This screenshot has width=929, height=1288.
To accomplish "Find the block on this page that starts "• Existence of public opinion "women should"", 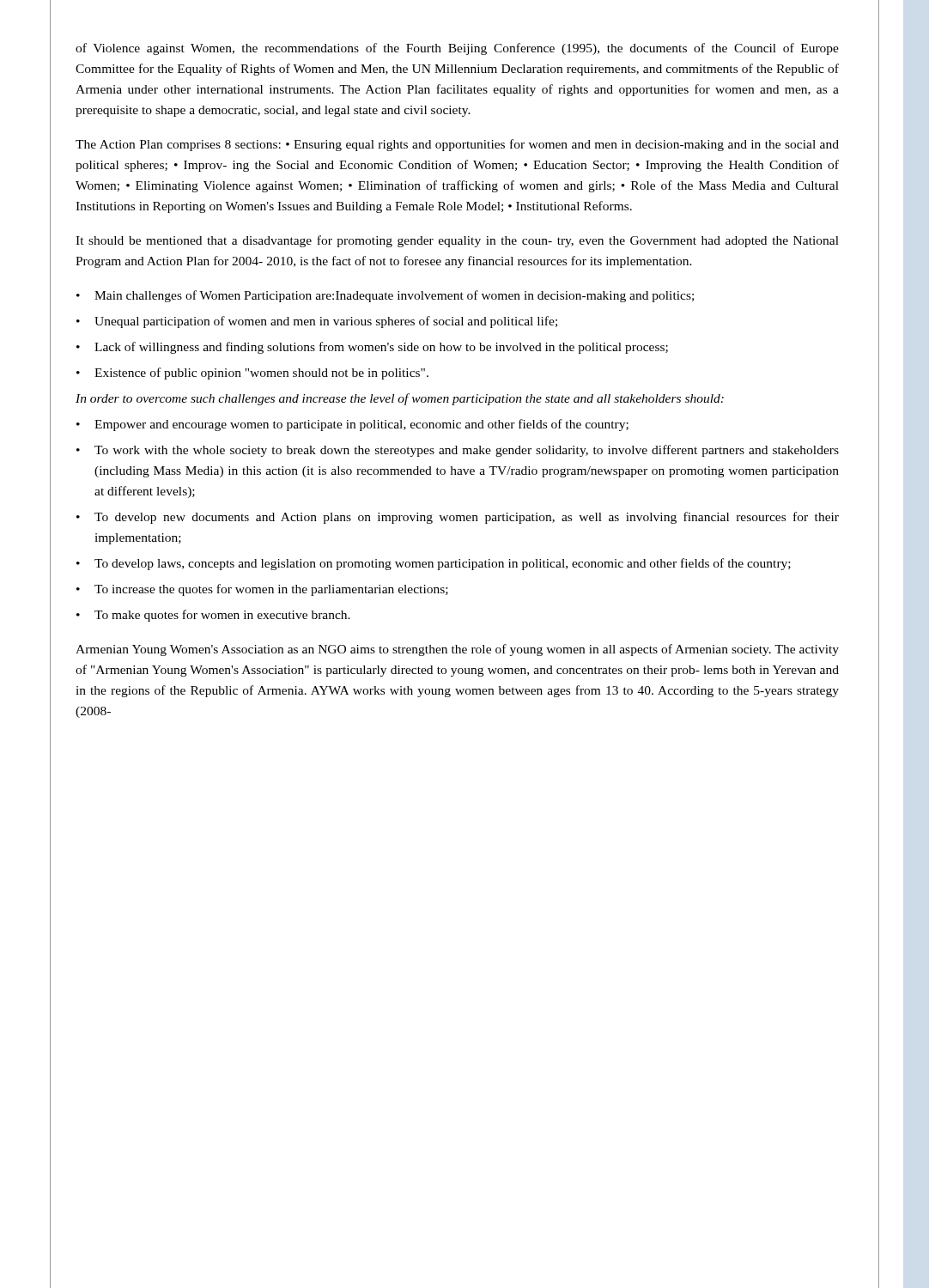I will (x=252, y=374).
